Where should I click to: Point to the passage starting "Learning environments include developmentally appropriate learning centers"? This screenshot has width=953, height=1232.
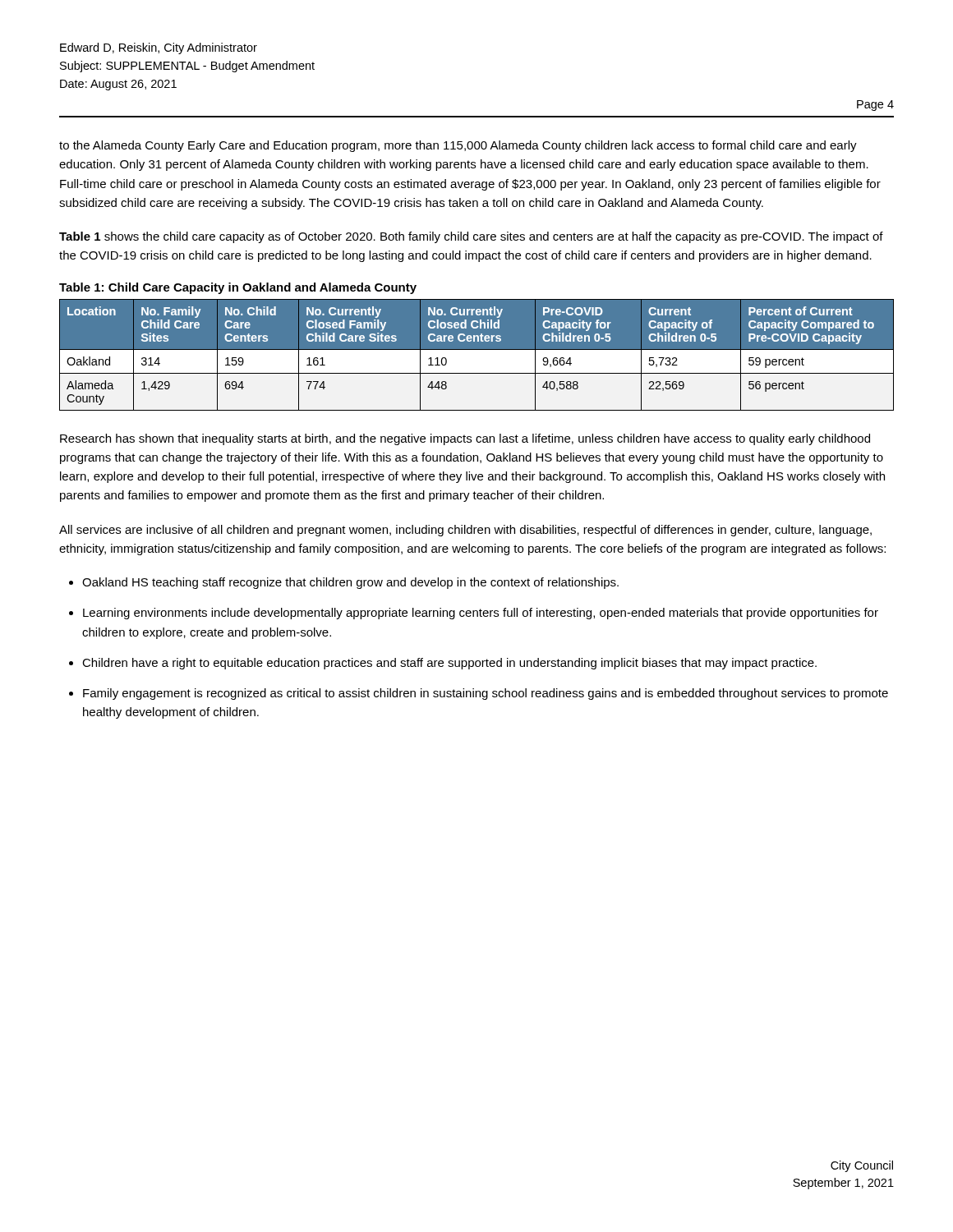point(480,622)
